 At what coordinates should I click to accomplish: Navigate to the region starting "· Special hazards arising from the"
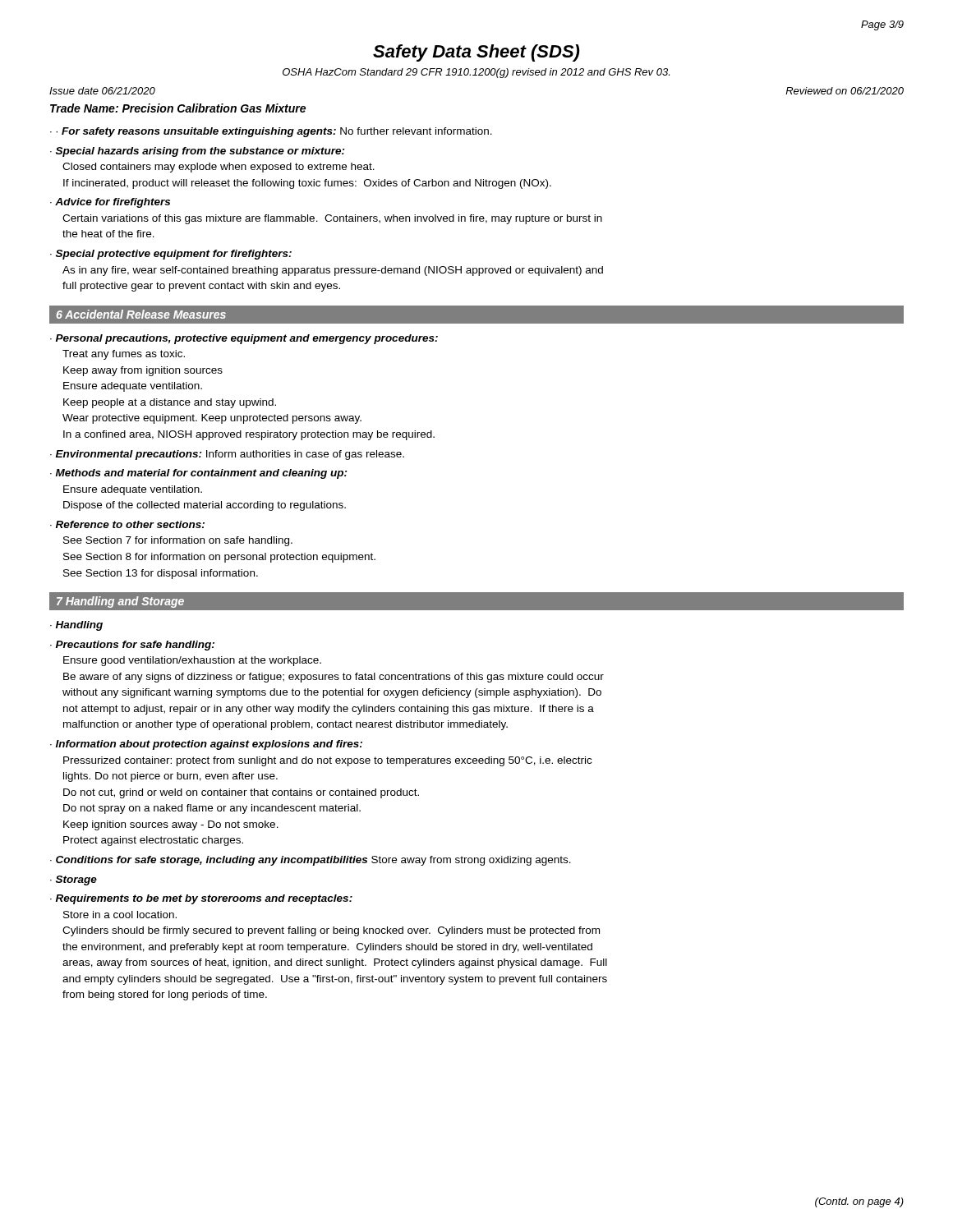tap(198, 152)
